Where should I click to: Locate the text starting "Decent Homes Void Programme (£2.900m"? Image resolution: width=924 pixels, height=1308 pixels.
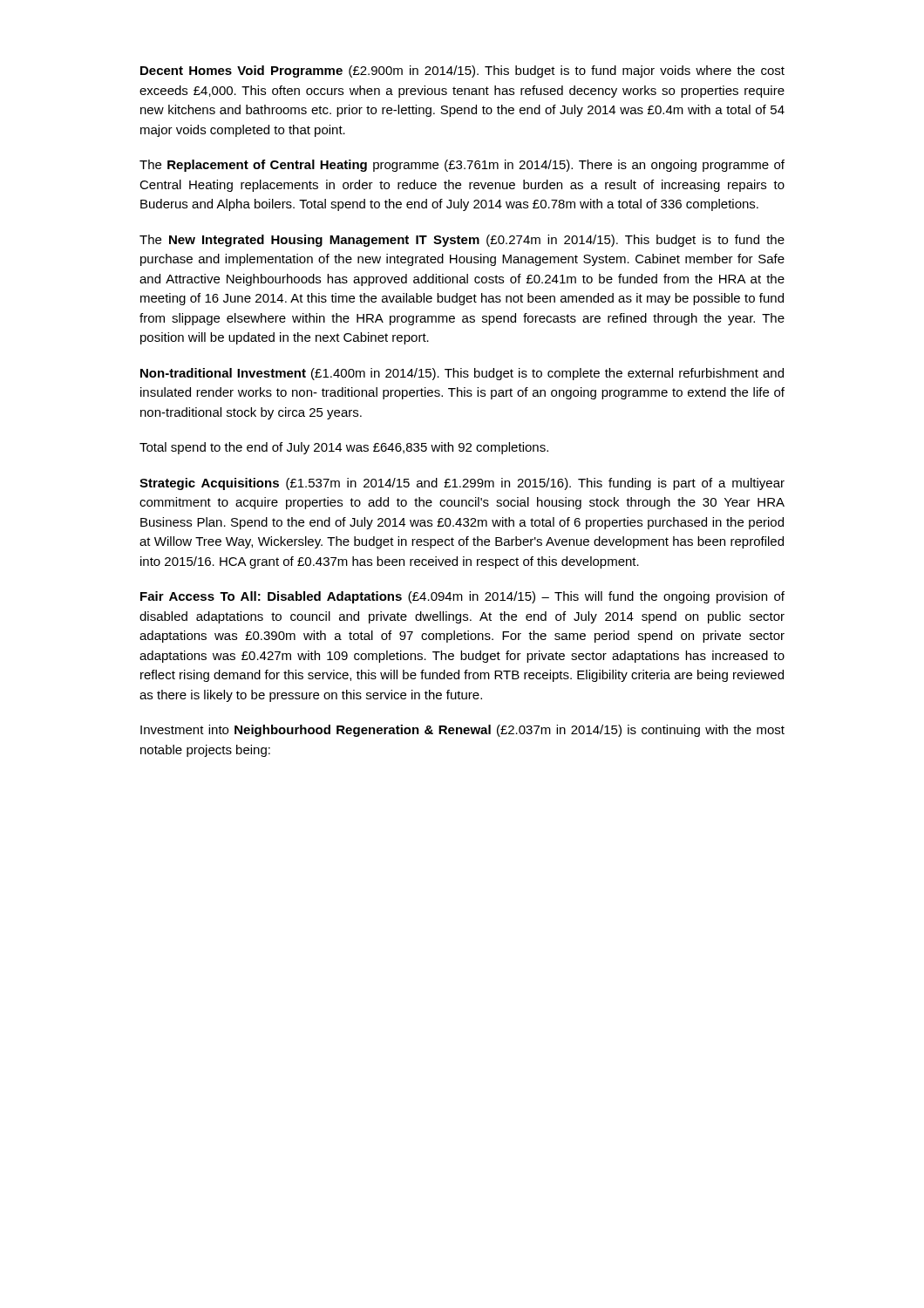(x=462, y=100)
